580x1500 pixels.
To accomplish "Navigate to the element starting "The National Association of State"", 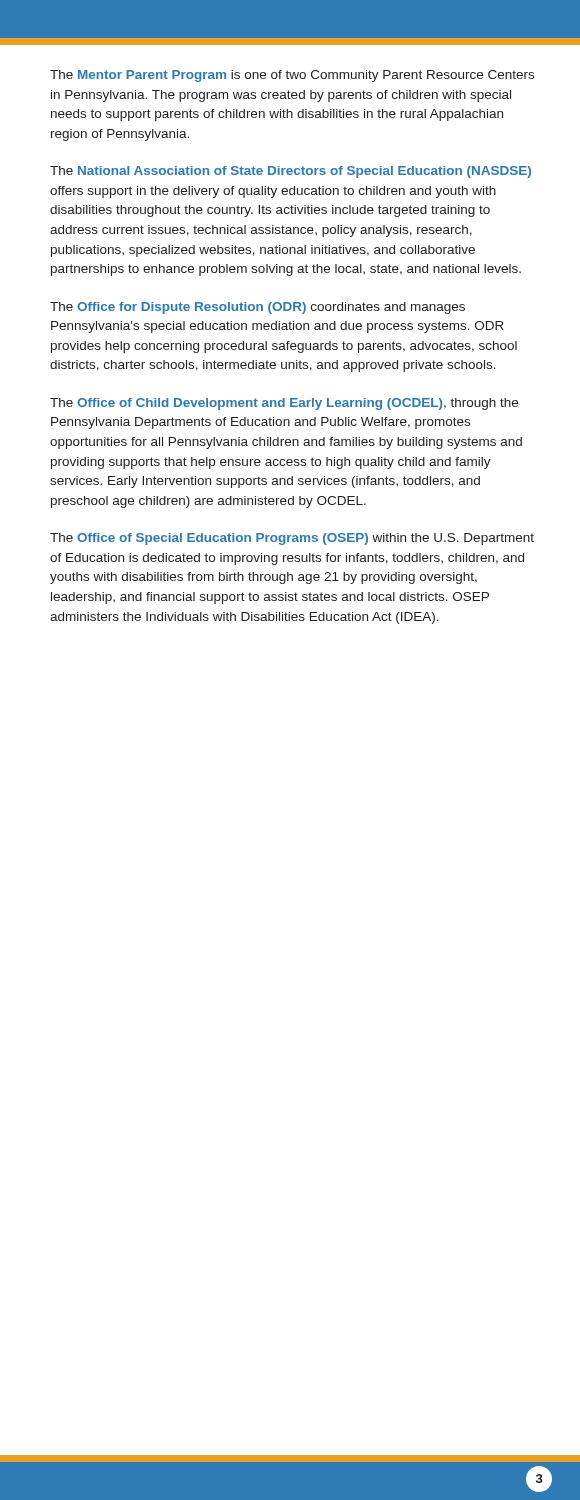I will coord(291,220).
